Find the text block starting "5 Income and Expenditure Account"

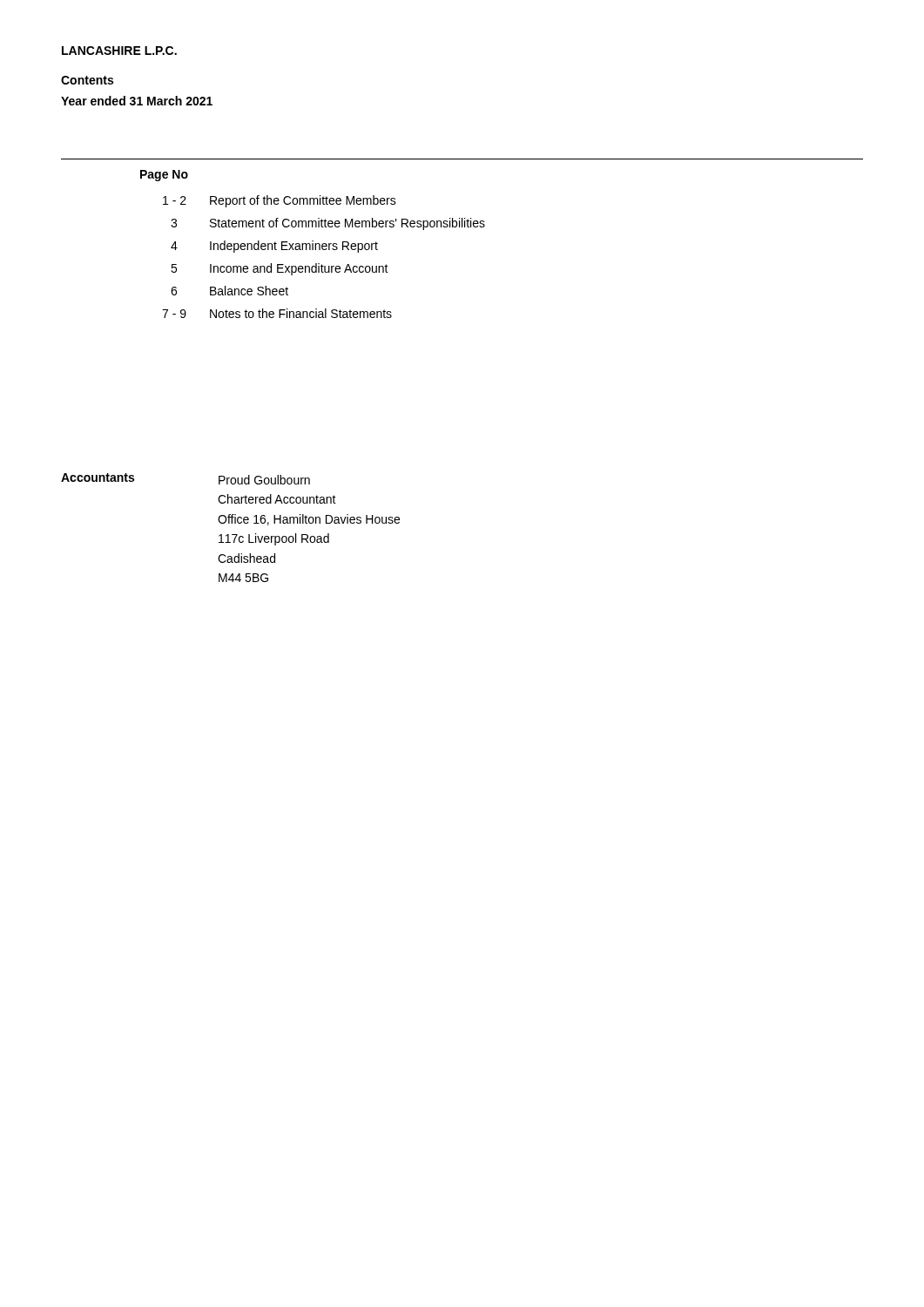tap(280, 269)
